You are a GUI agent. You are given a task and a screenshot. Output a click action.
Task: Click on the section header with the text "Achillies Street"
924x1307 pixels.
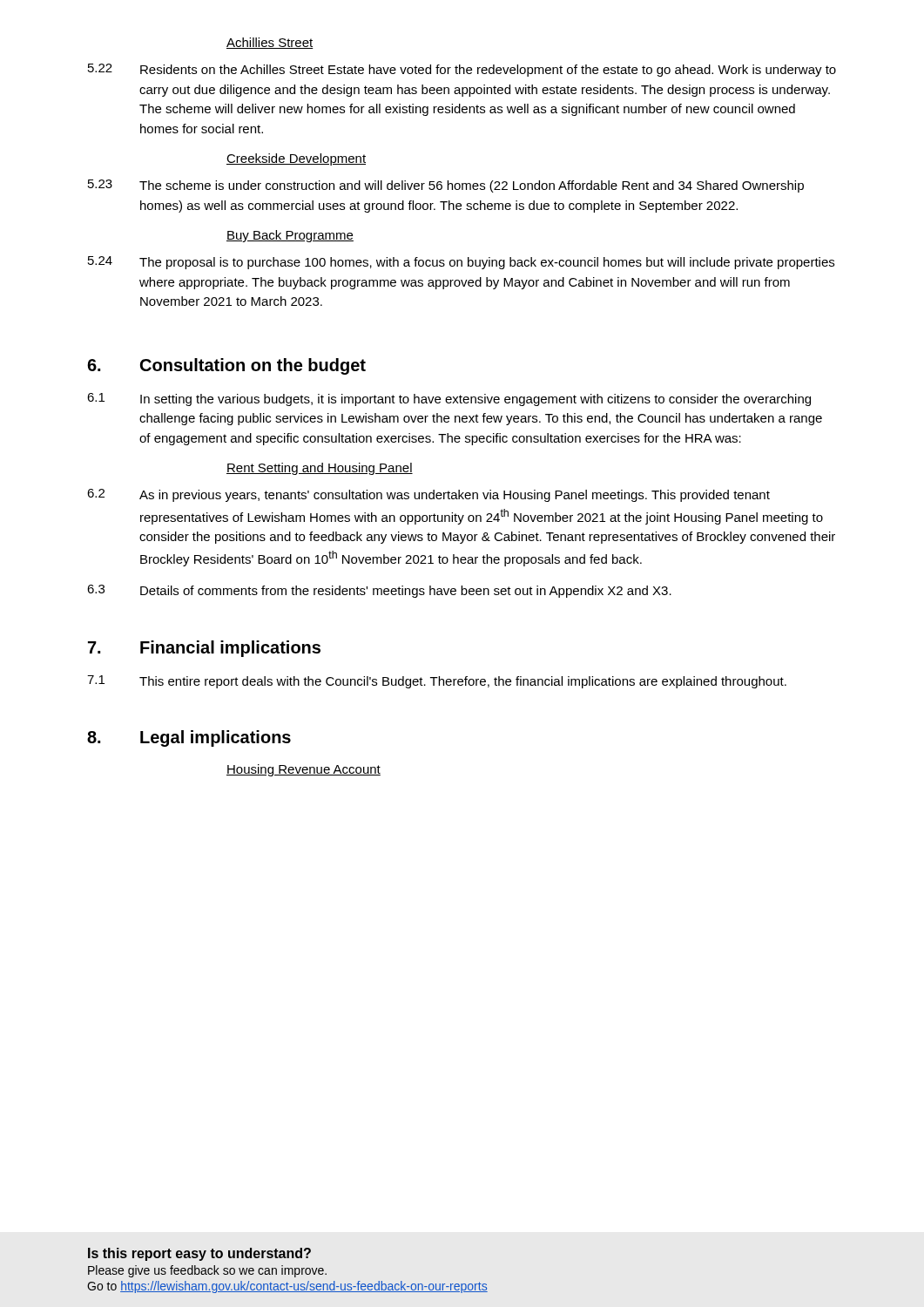(270, 42)
